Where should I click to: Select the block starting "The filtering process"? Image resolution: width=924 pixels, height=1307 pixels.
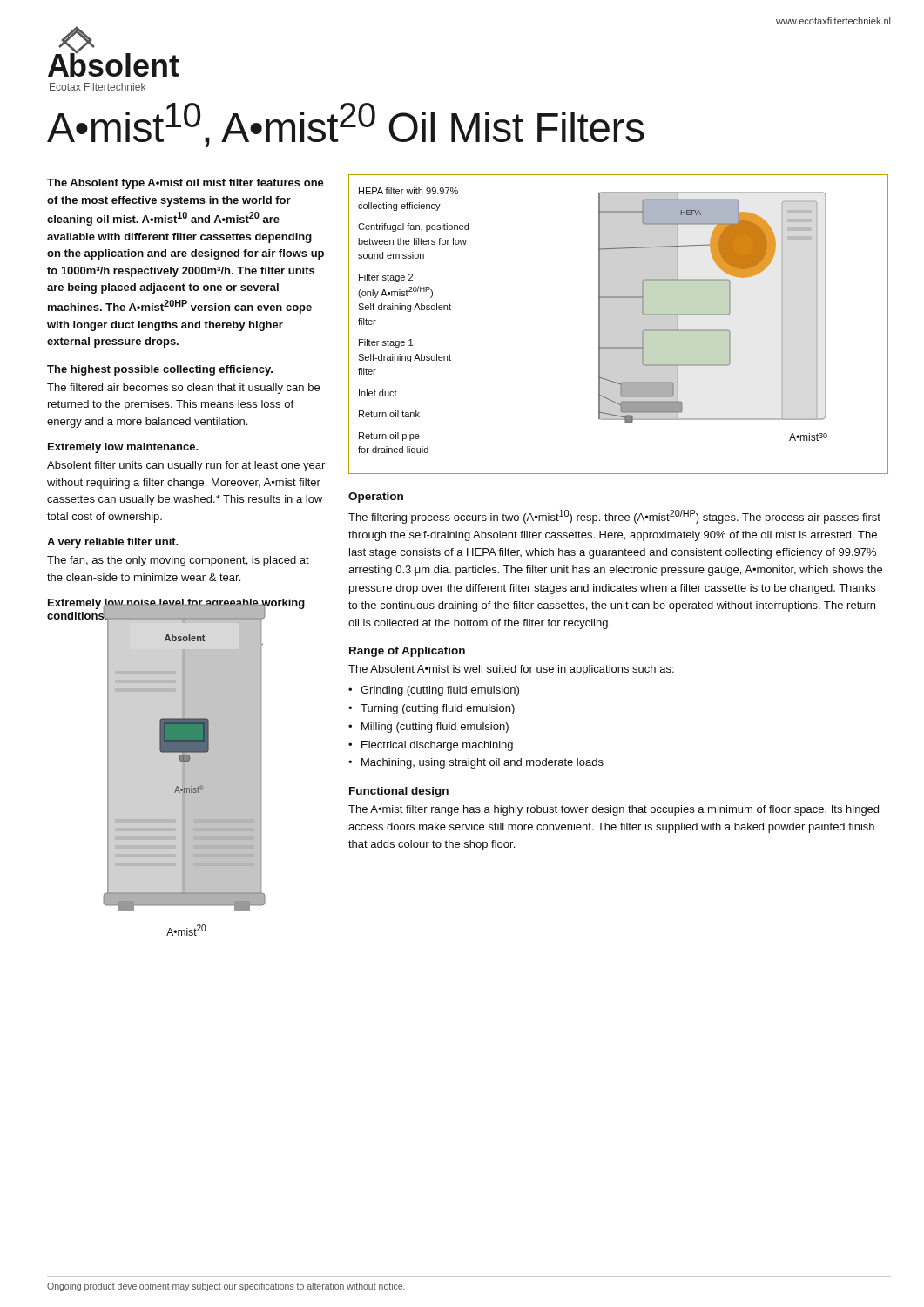[x=616, y=568]
